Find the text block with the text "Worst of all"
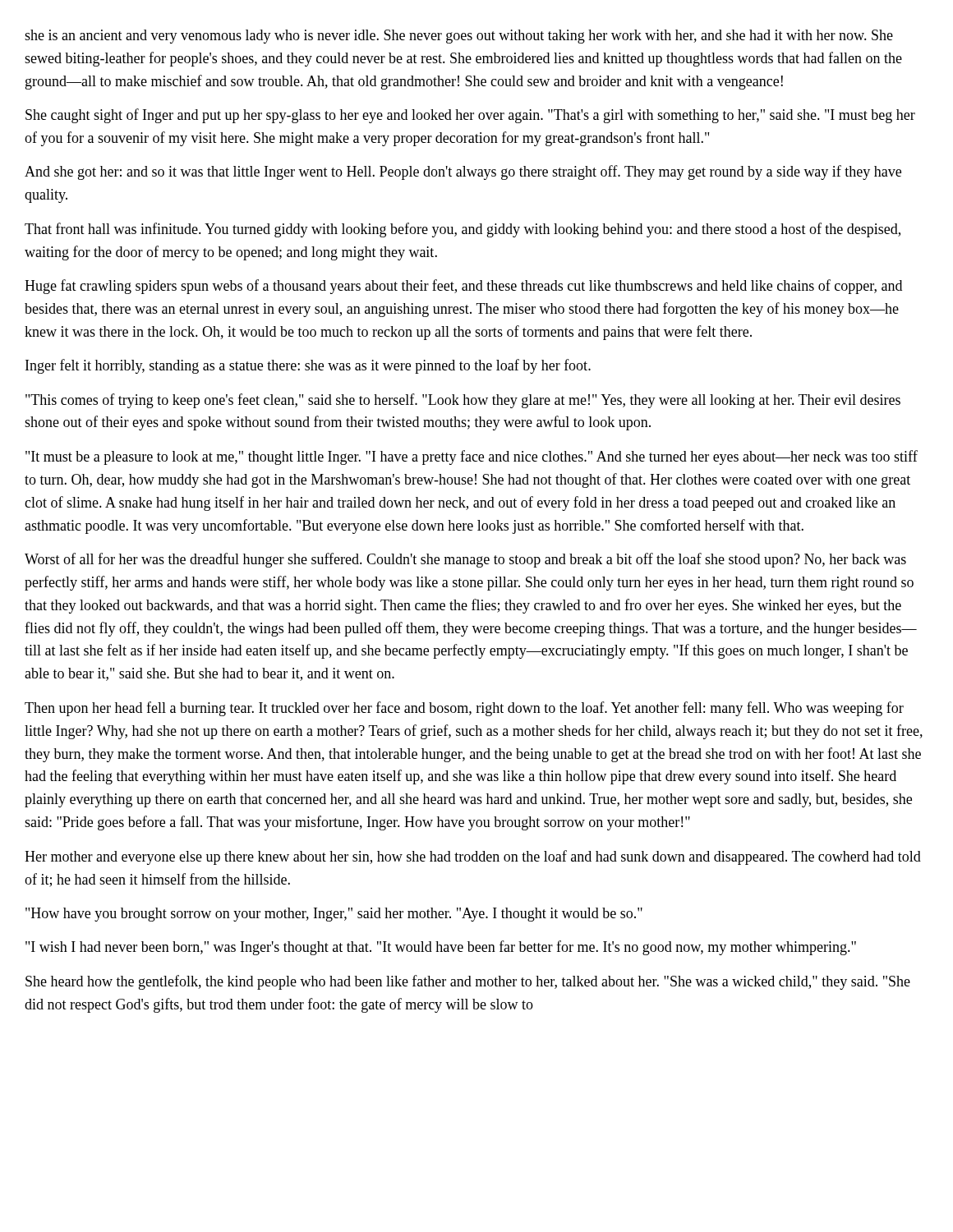Viewport: 953px width, 1232px height. (x=471, y=617)
